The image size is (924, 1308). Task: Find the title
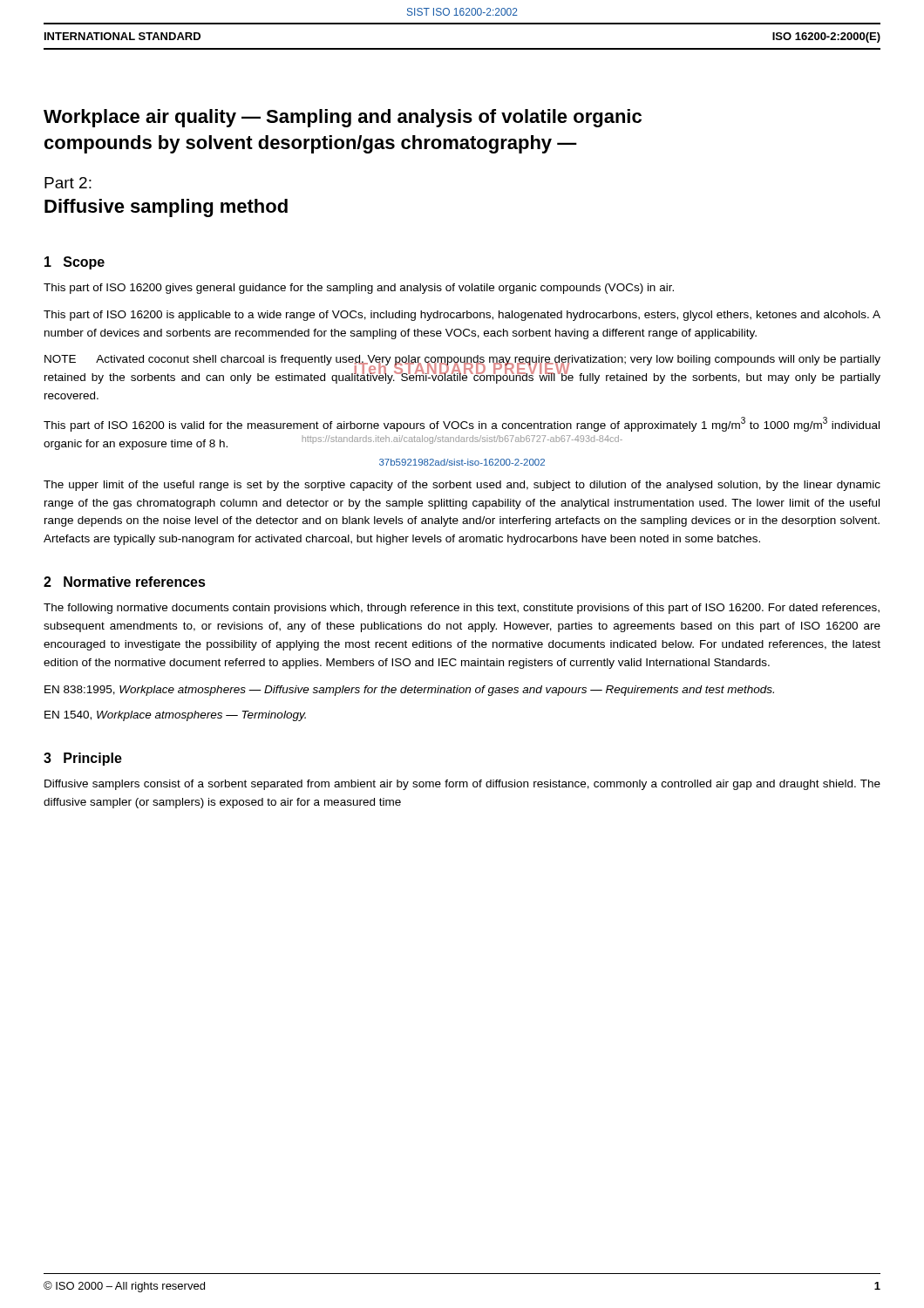[x=343, y=129]
